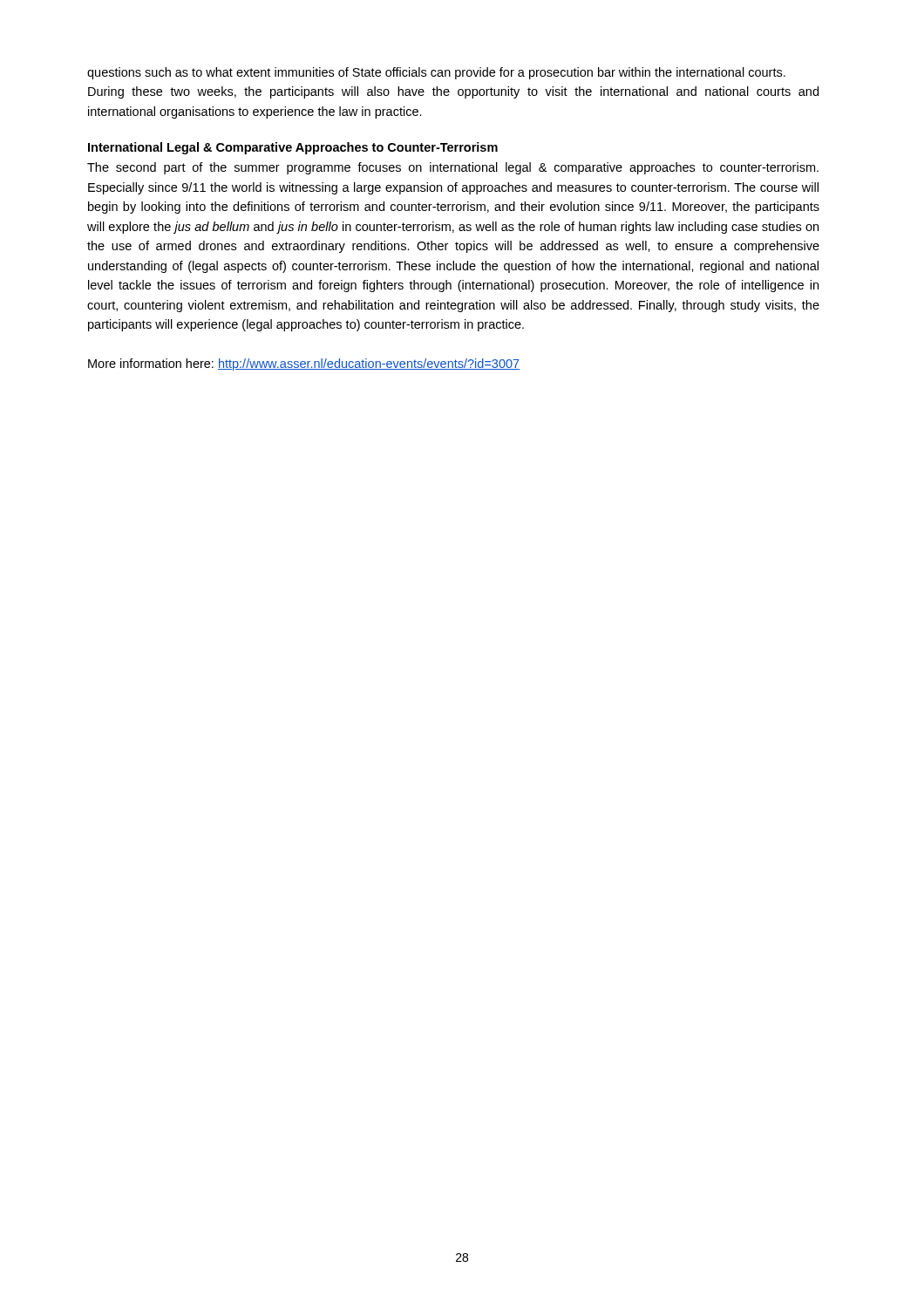Image resolution: width=924 pixels, height=1308 pixels.
Task: Select the region starting "The second part of the summer"
Action: click(453, 246)
